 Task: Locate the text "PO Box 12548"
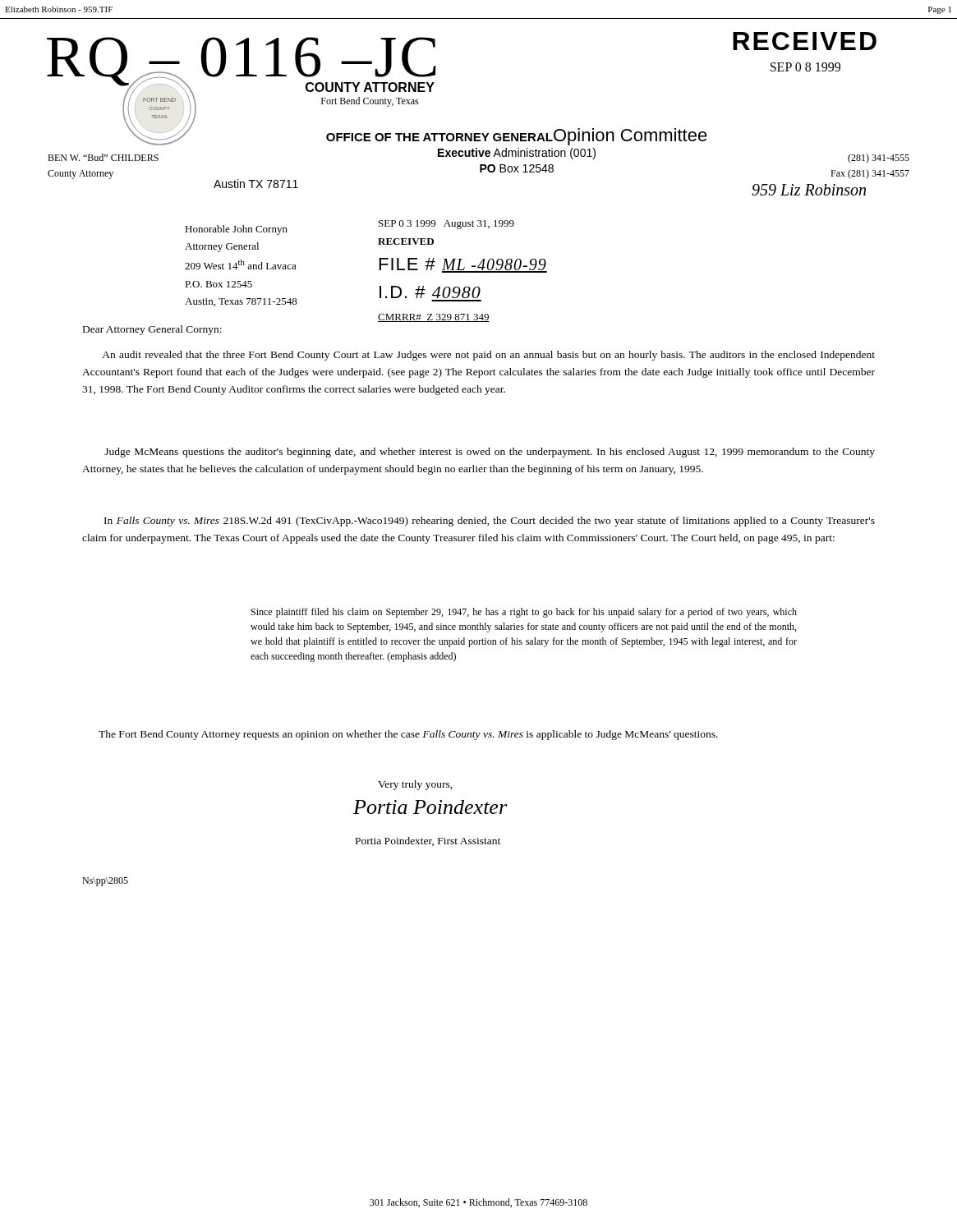click(517, 168)
